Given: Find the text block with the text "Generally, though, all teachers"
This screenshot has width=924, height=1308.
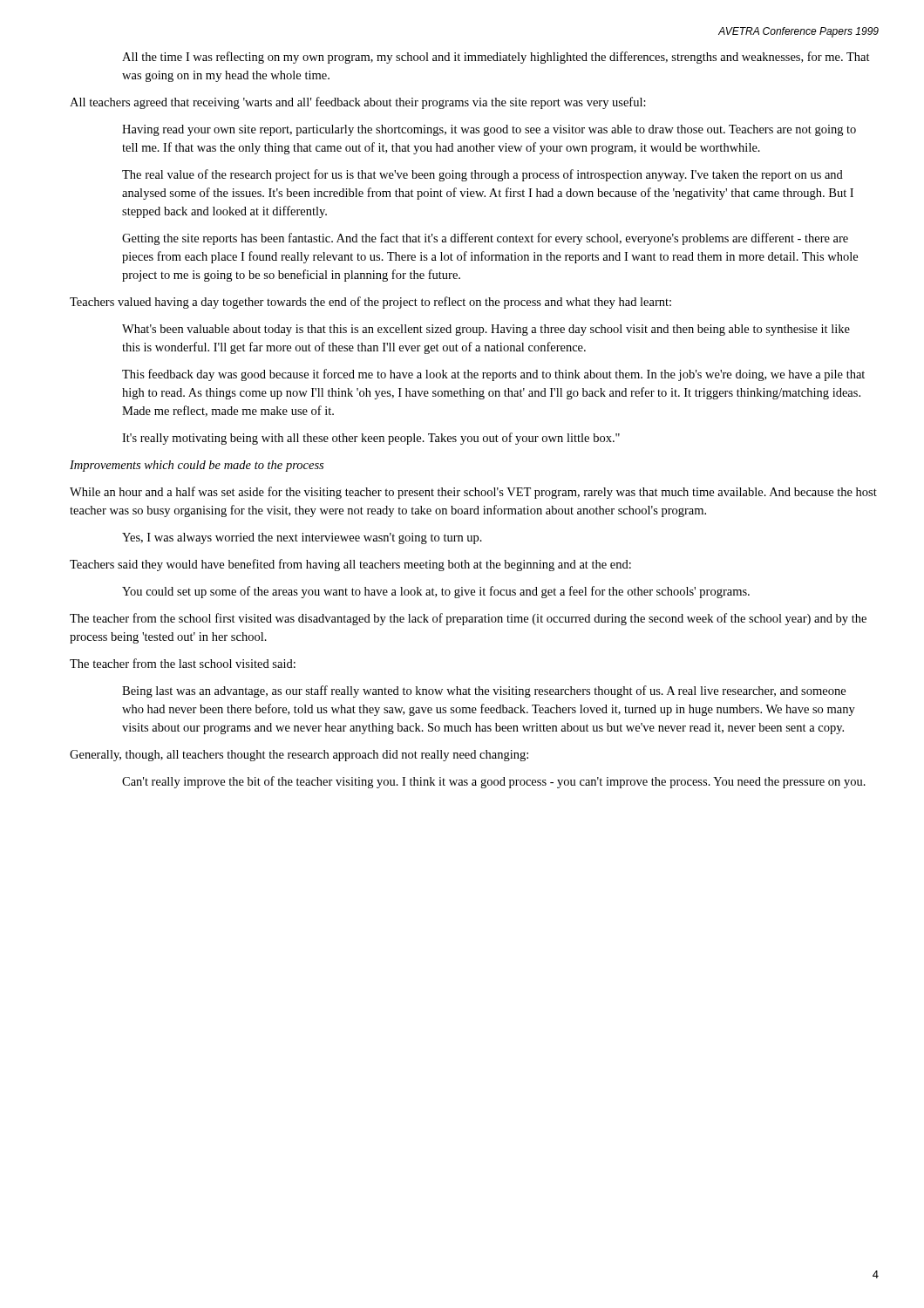Looking at the screenshot, I should tap(300, 755).
